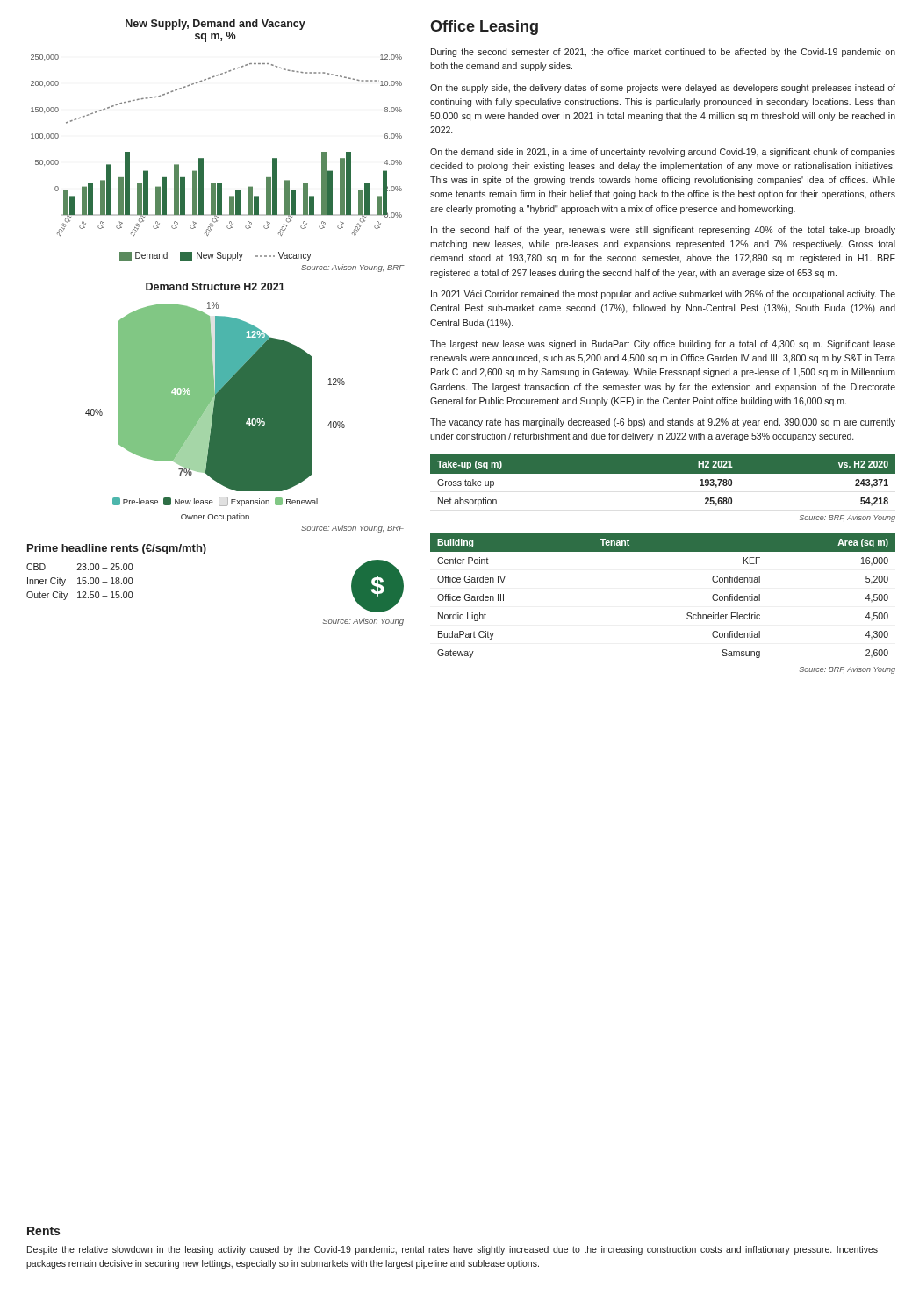Click on the table containing "Net absorption"
Screen dimensions: 1316x912
(663, 482)
